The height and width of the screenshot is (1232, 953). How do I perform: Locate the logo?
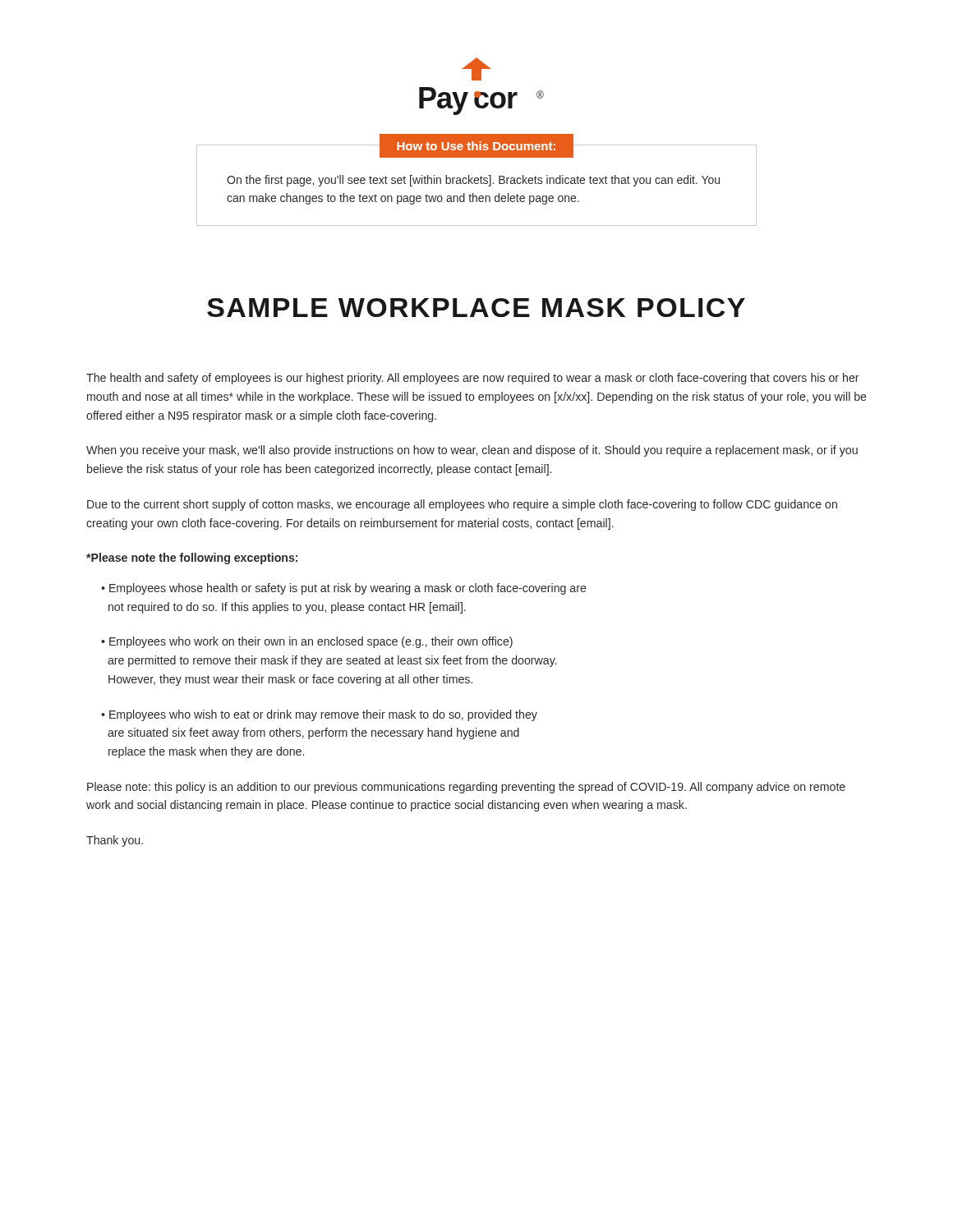click(476, 72)
